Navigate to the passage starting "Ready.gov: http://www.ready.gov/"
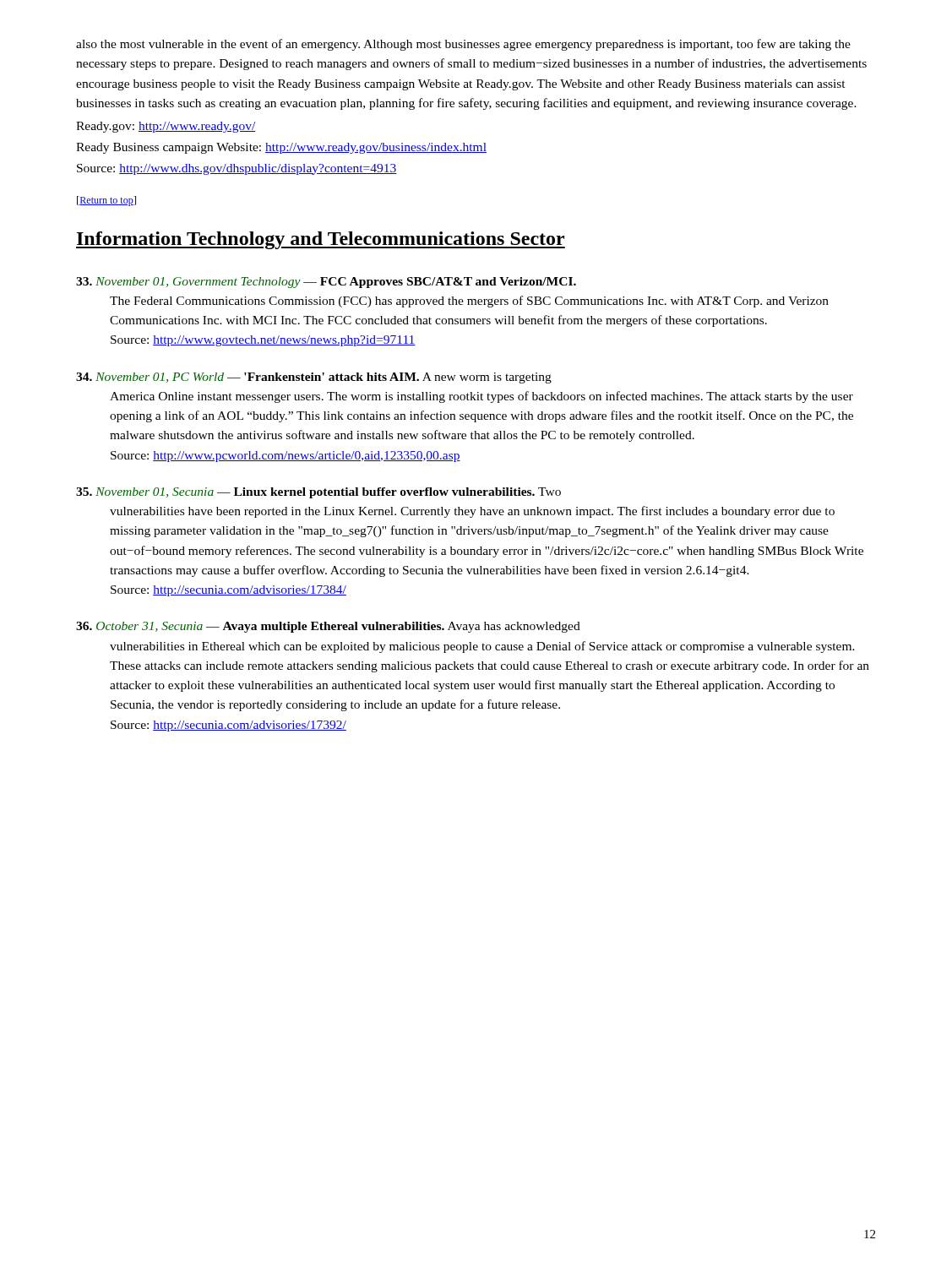This screenshot has width=952, height=1267. point(166,125)
